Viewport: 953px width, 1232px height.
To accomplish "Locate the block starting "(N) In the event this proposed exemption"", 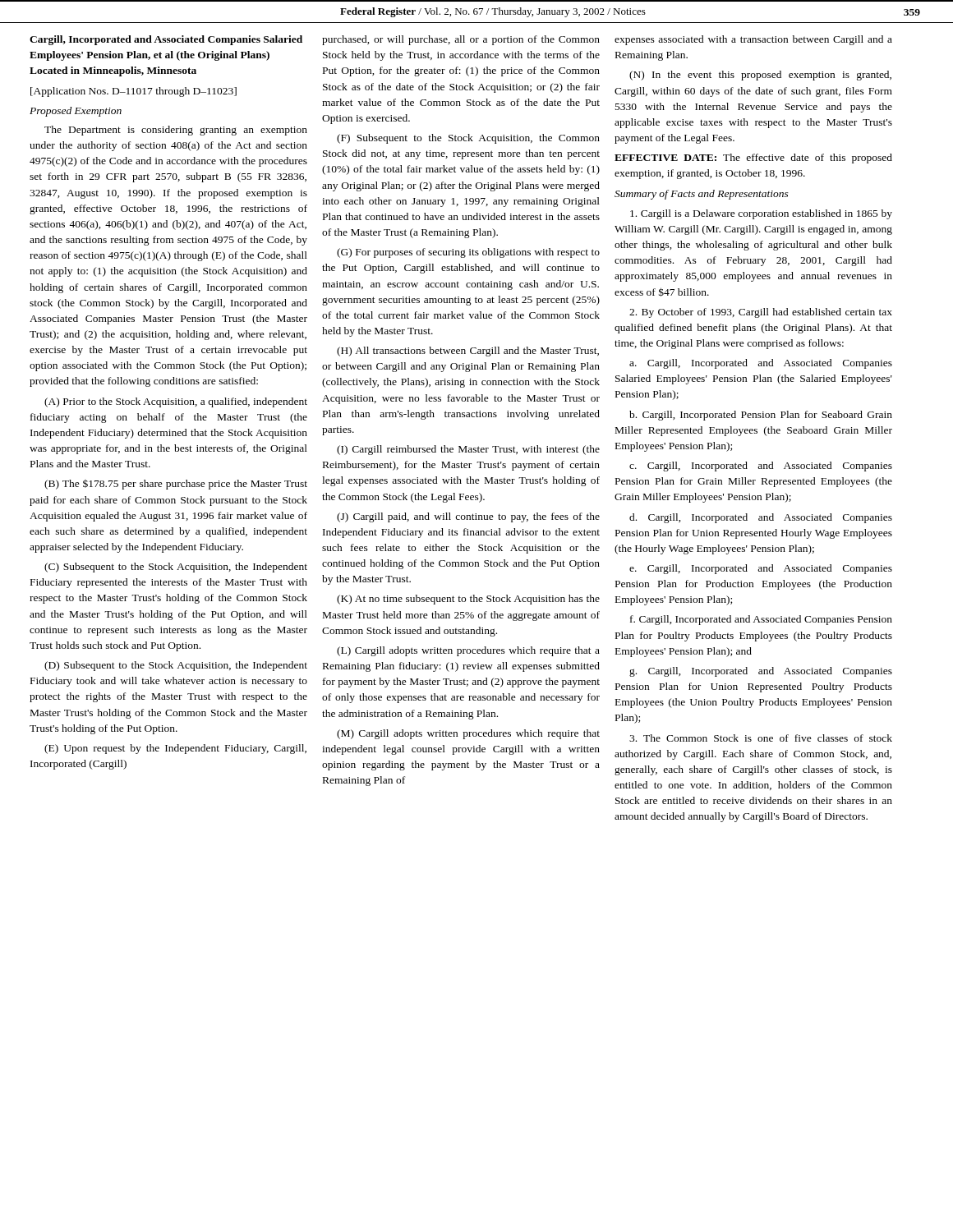I will tap(753, 106).
